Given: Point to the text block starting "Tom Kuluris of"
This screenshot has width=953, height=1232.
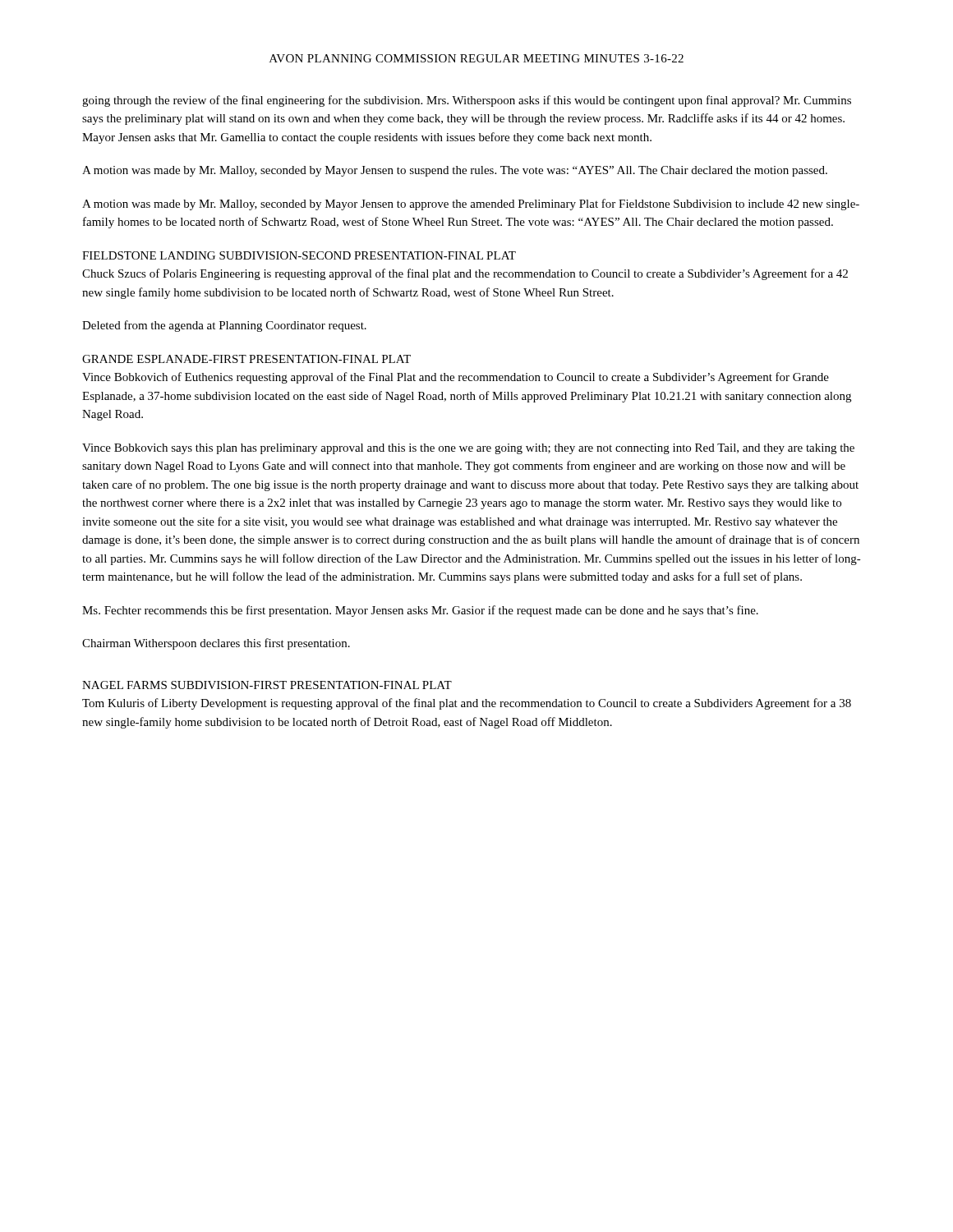Looking at the screenshot, I should 467,712.
